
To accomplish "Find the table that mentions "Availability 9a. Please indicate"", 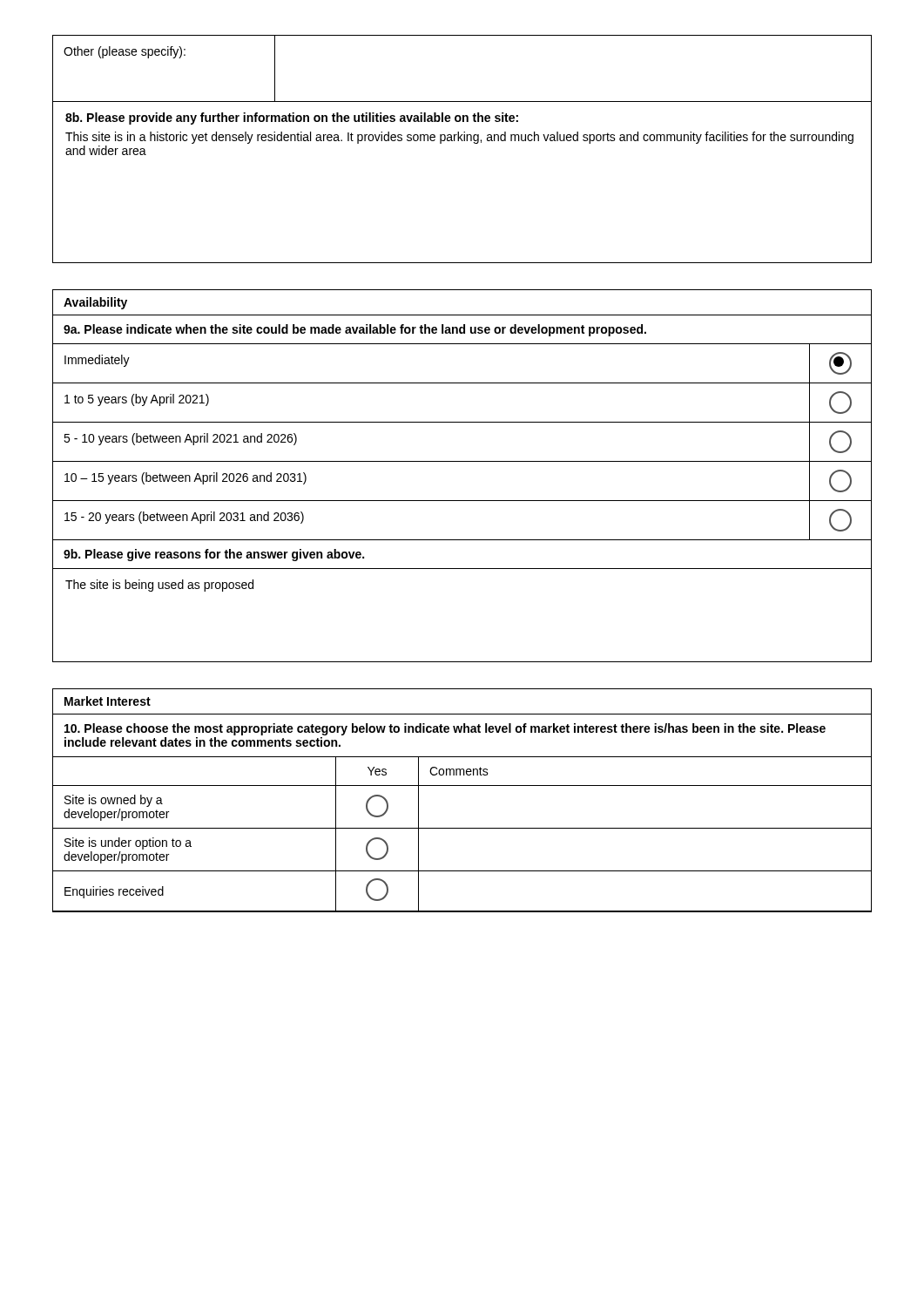I will pos(462,476).
